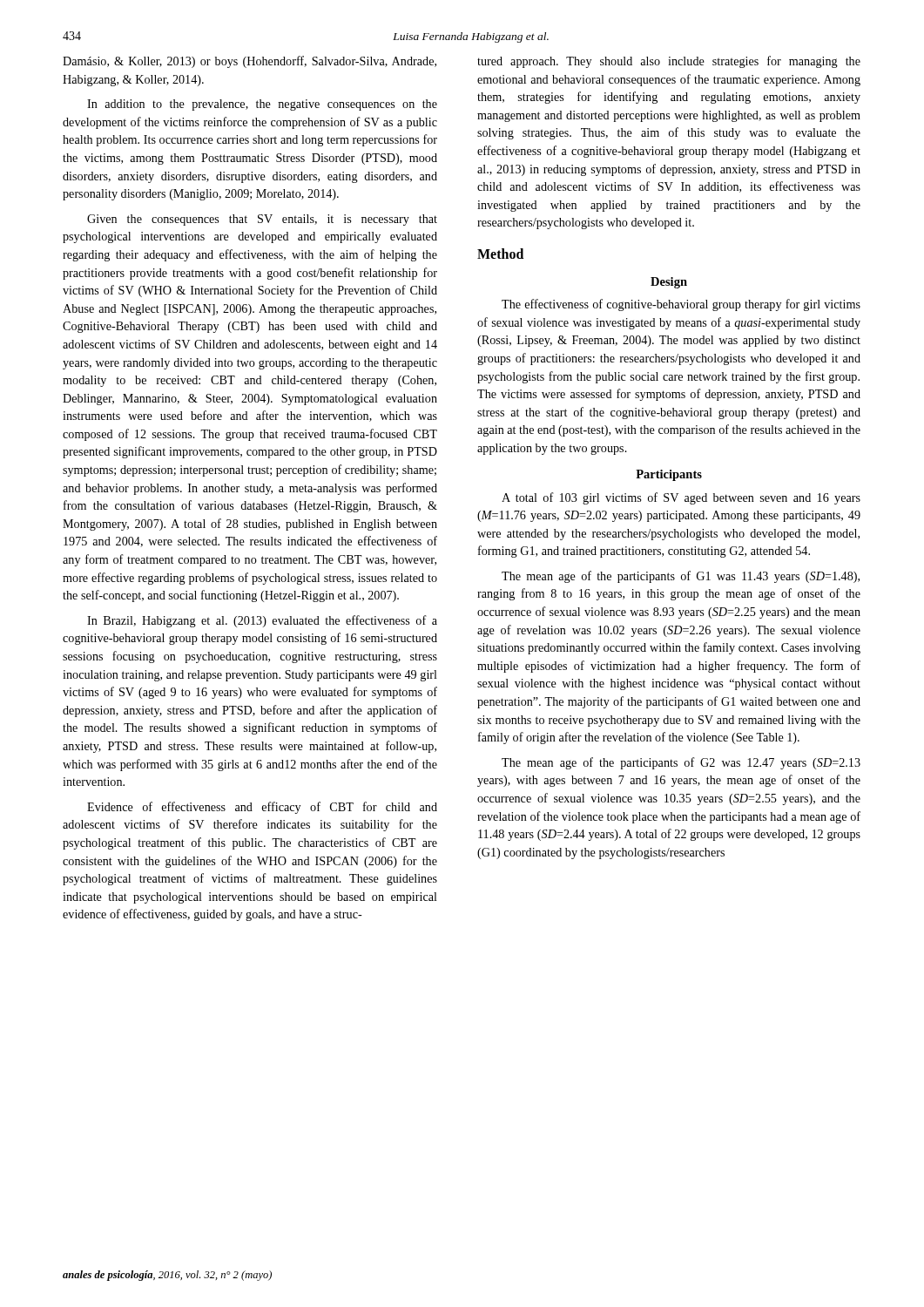Click on the text block that reads "Given the consequences that SV"
924x1307 pixels.
pyautogui.click(x=250, y=407)
